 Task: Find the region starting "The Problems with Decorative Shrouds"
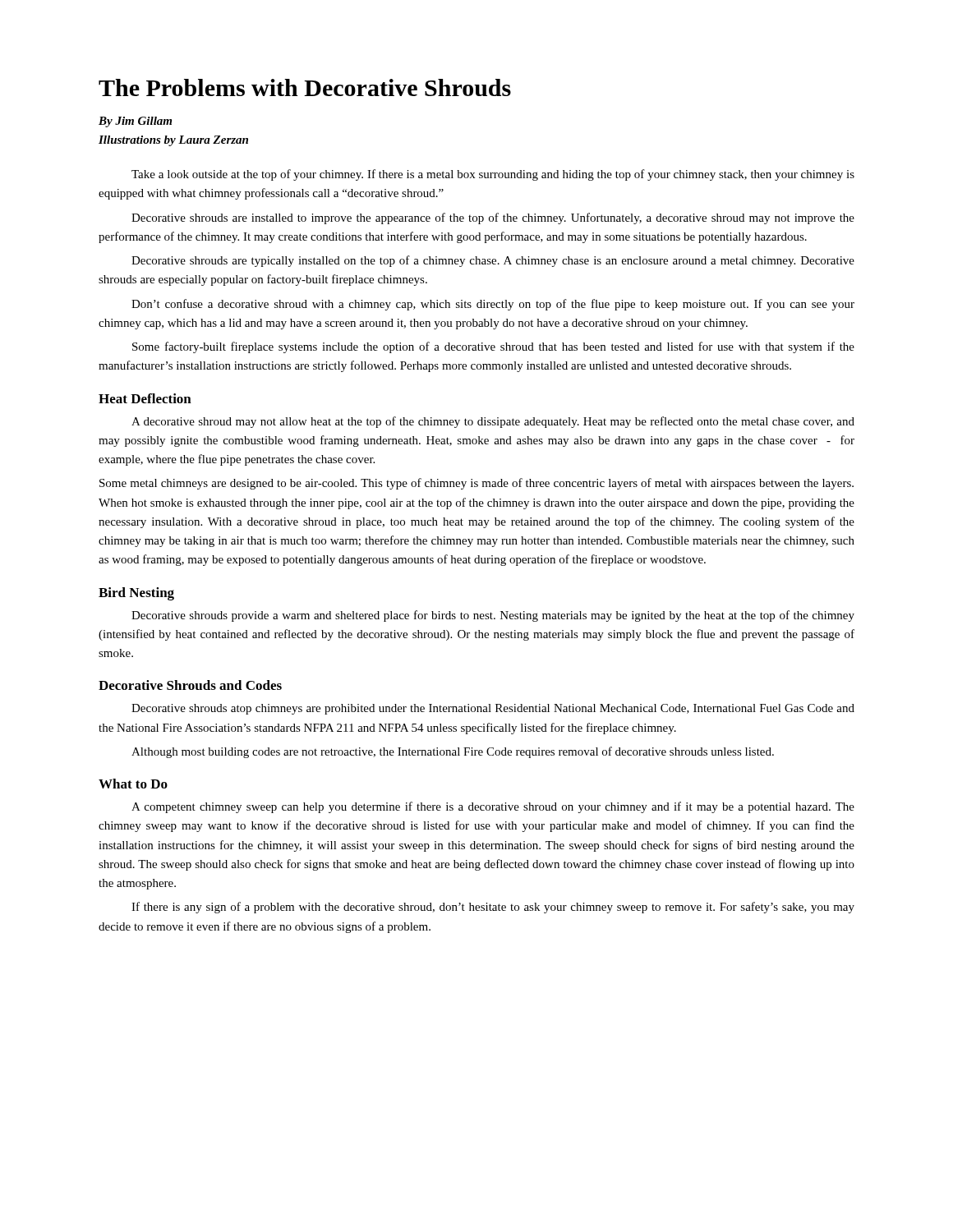pos(476,88)
